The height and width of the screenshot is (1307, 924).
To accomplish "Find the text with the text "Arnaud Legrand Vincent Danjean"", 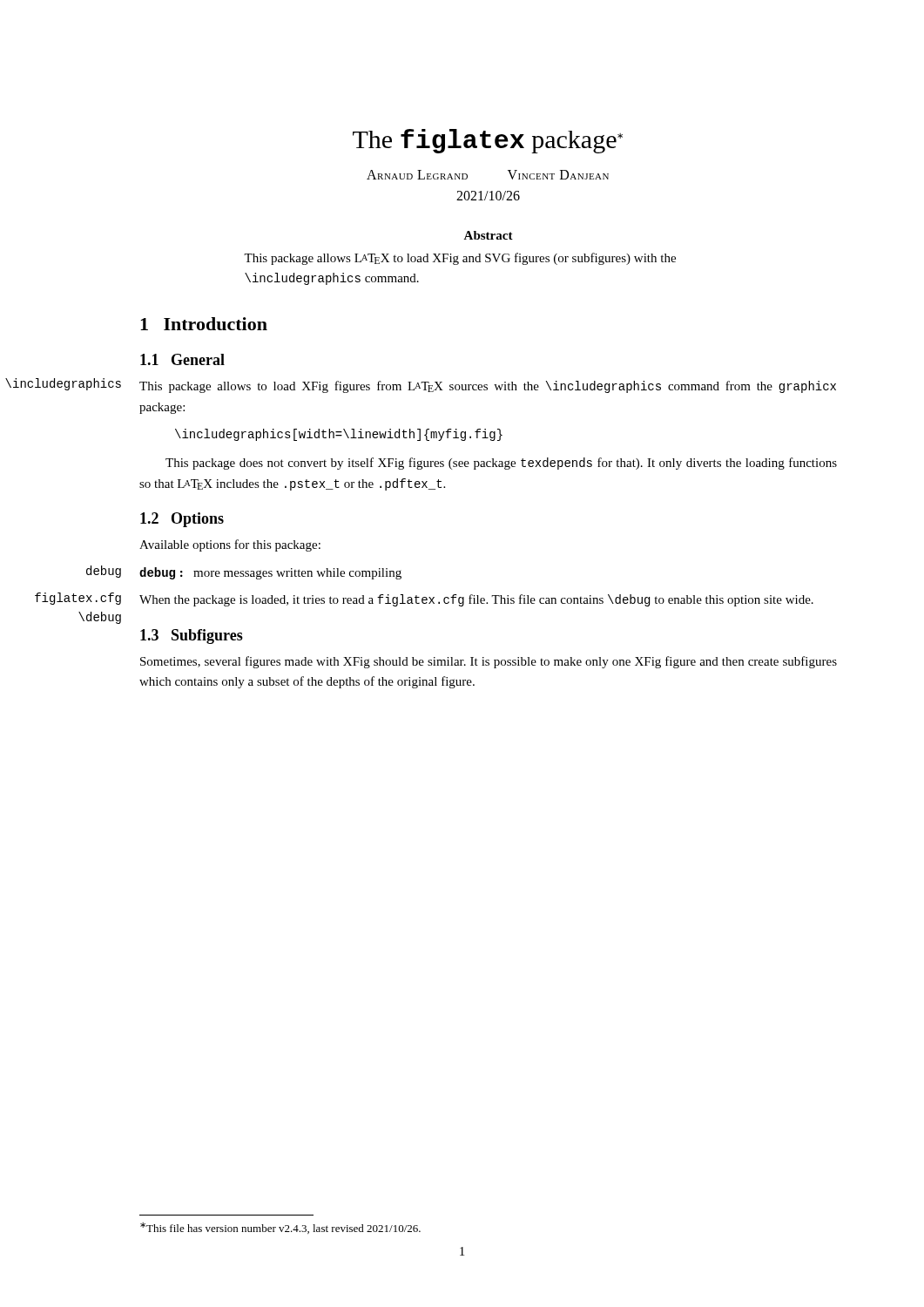I will click(420, 175).
